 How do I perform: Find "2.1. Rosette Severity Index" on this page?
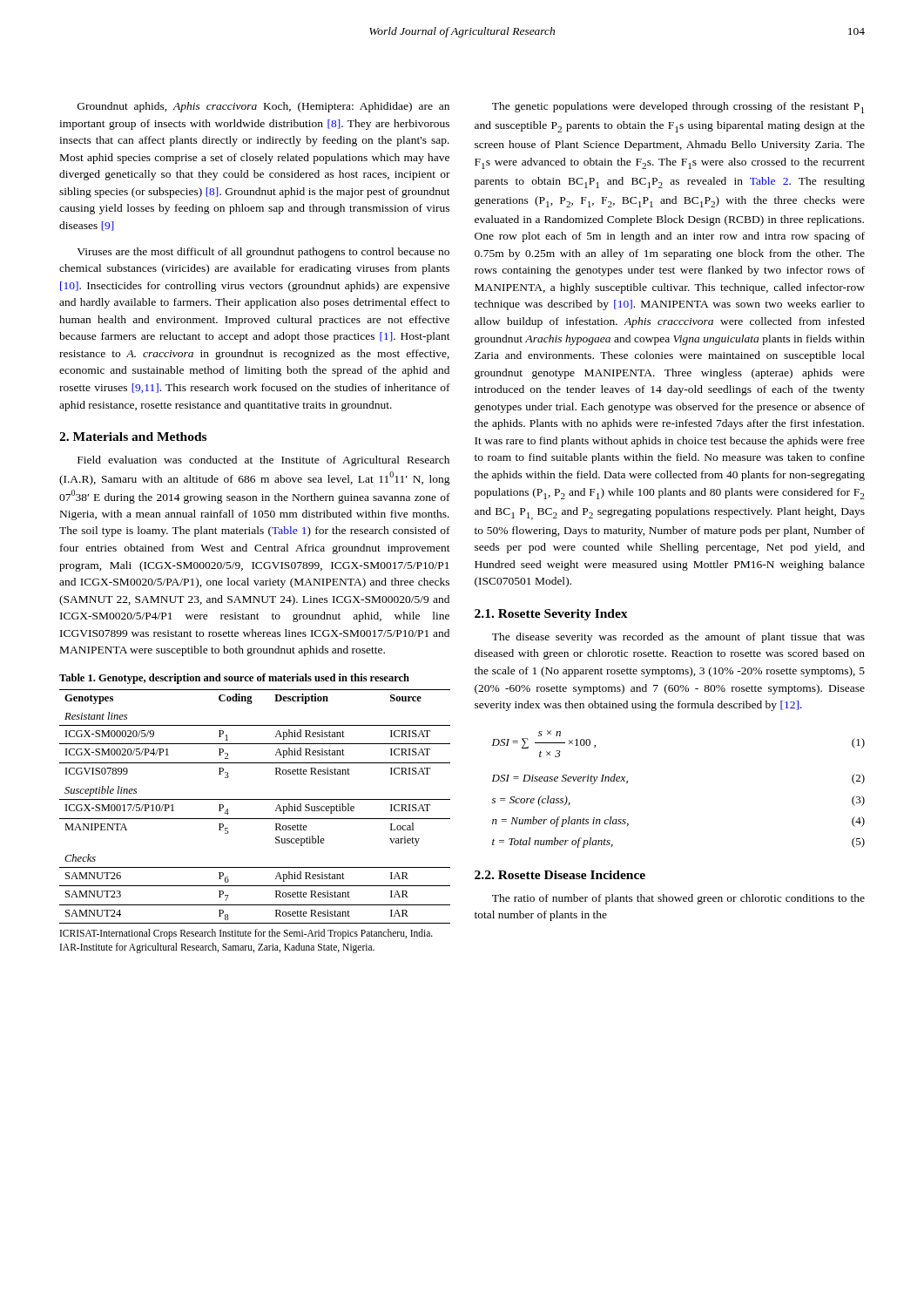pyautogui.click(x=551, y=613)
